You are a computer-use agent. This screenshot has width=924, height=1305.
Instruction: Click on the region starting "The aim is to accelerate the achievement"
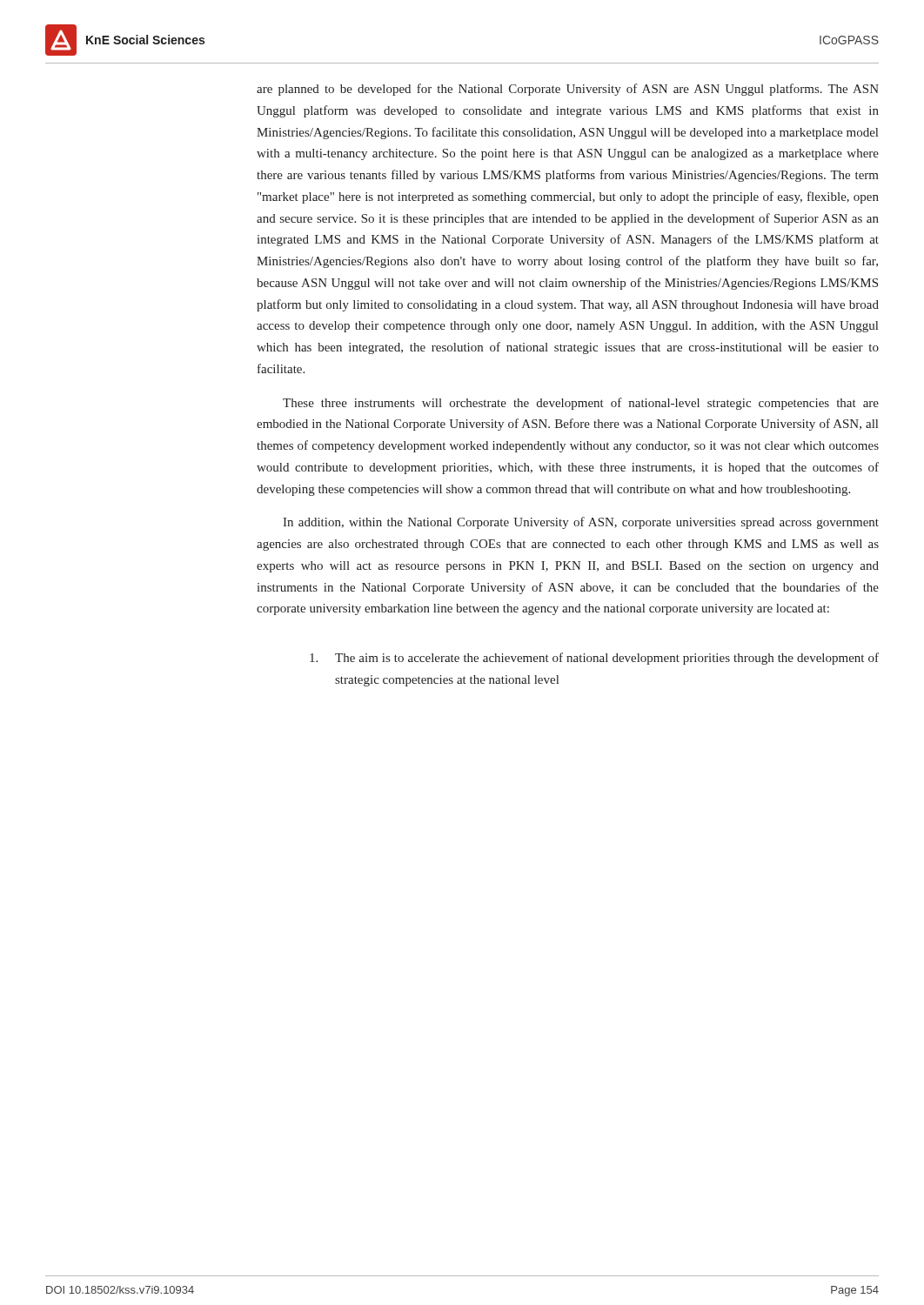coord(594,669)
